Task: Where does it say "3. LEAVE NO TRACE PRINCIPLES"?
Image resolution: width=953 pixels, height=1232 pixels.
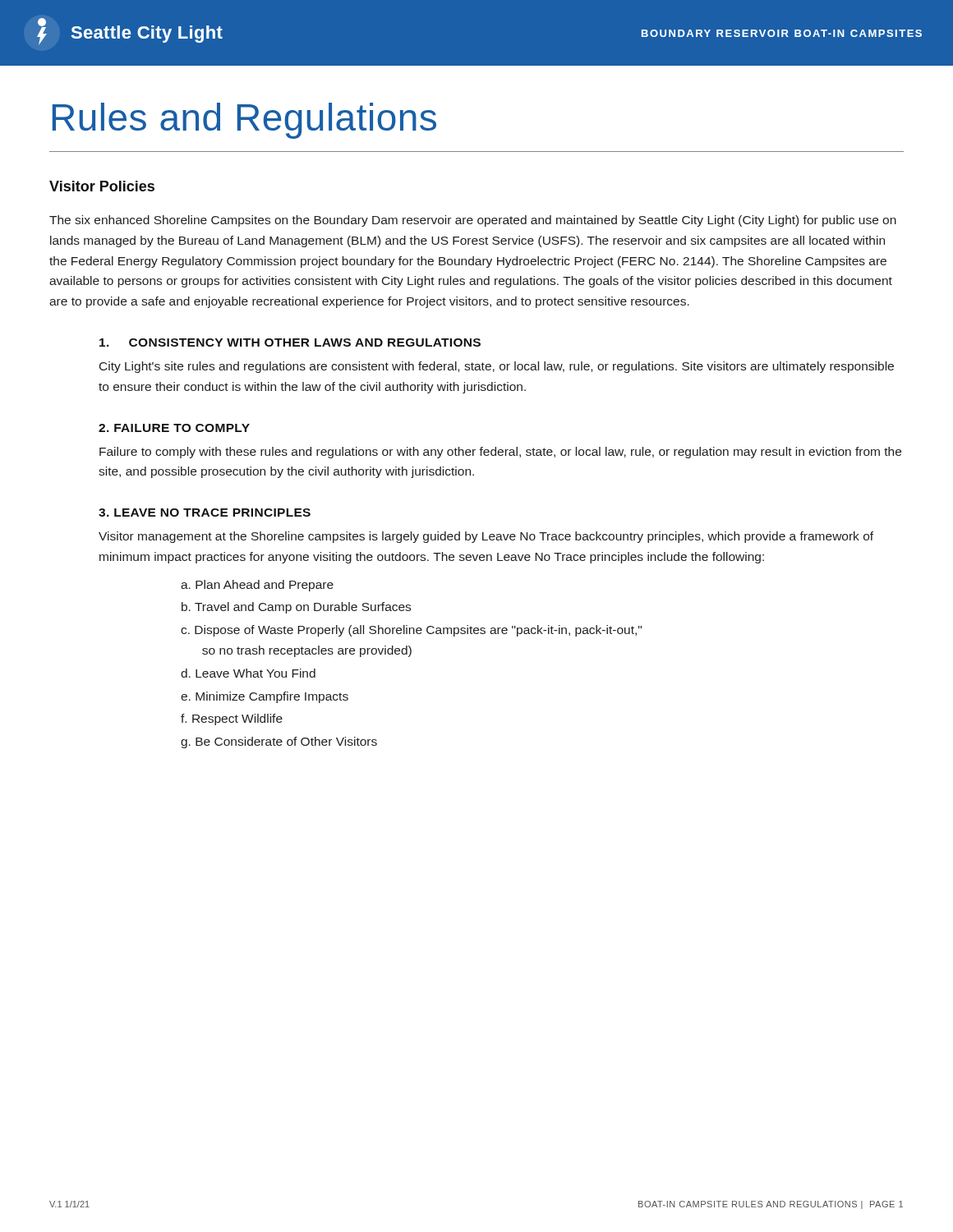Action: click(x=205, y=512)
